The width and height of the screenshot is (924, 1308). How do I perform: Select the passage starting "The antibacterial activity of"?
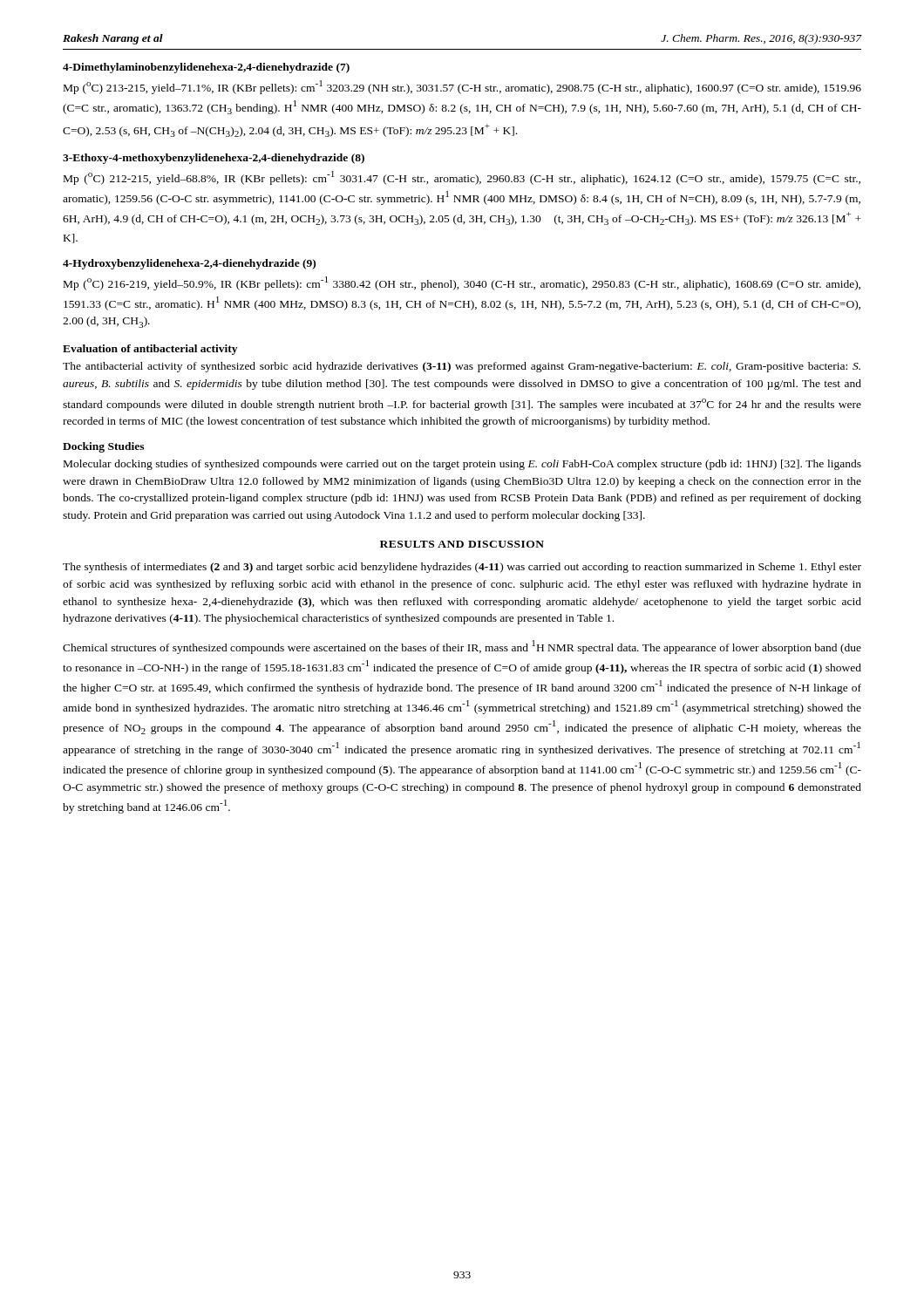click(462, 393)
